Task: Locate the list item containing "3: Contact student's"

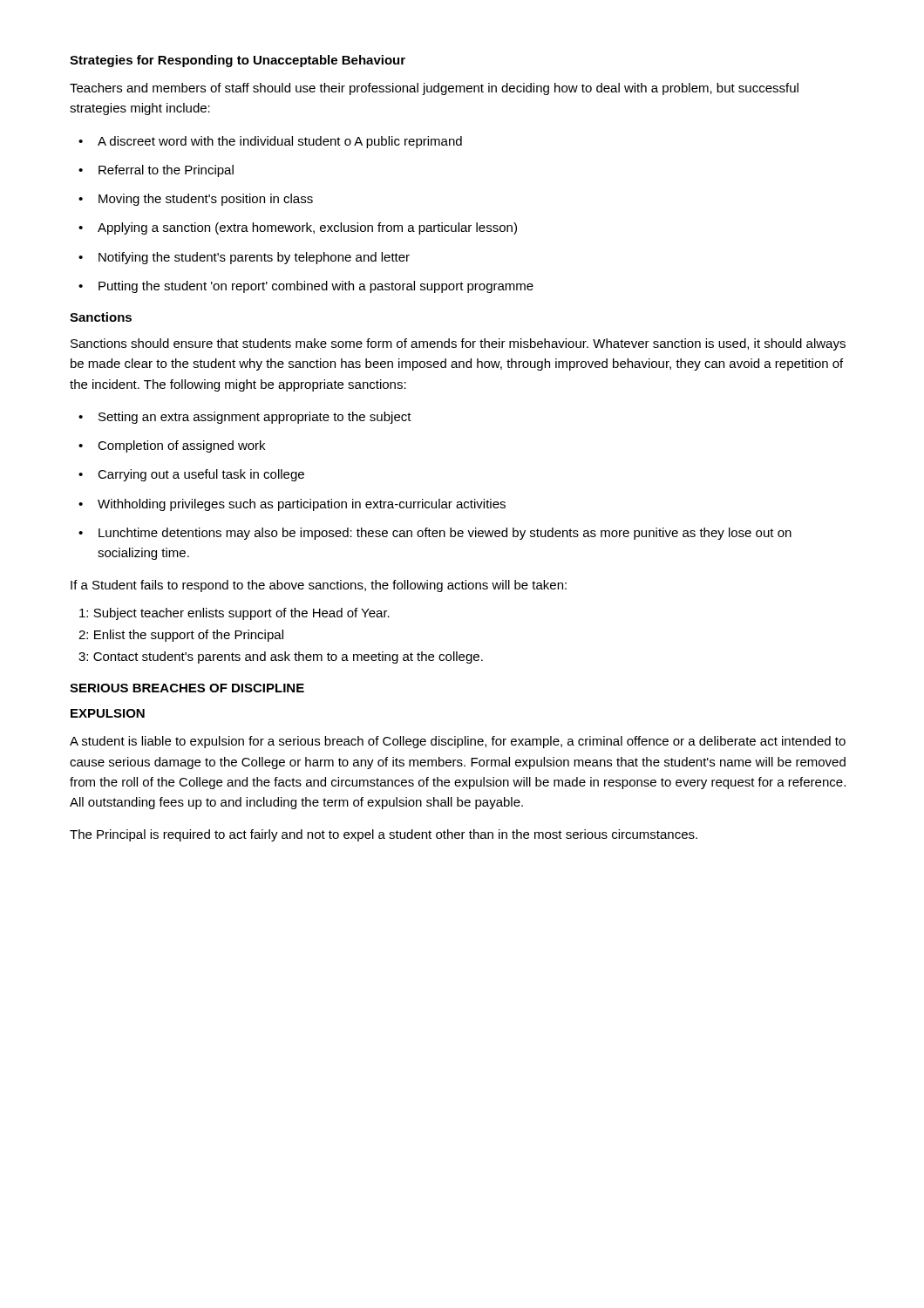Action: (466, 656)
